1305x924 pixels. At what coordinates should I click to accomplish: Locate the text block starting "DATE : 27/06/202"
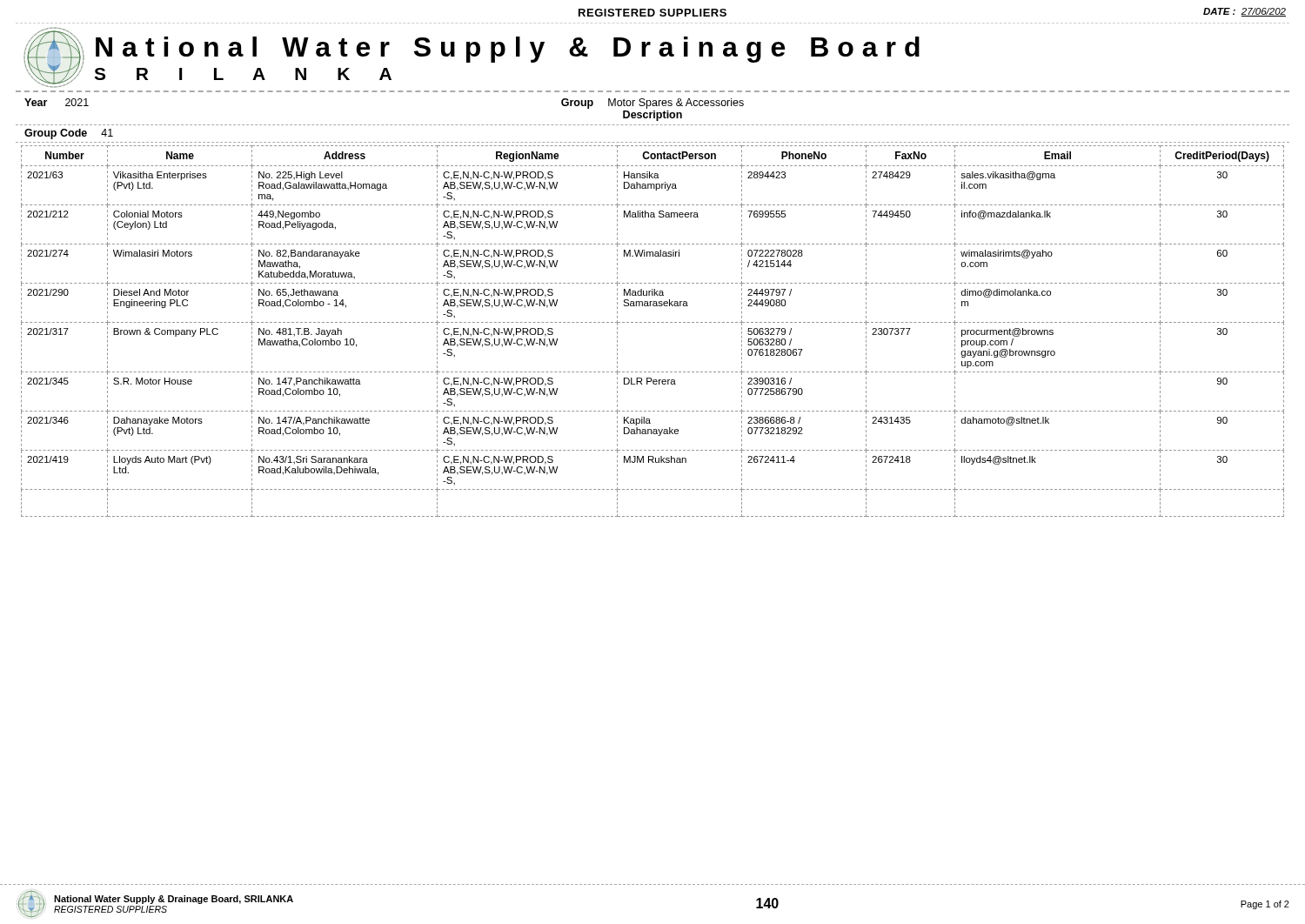1245,11
